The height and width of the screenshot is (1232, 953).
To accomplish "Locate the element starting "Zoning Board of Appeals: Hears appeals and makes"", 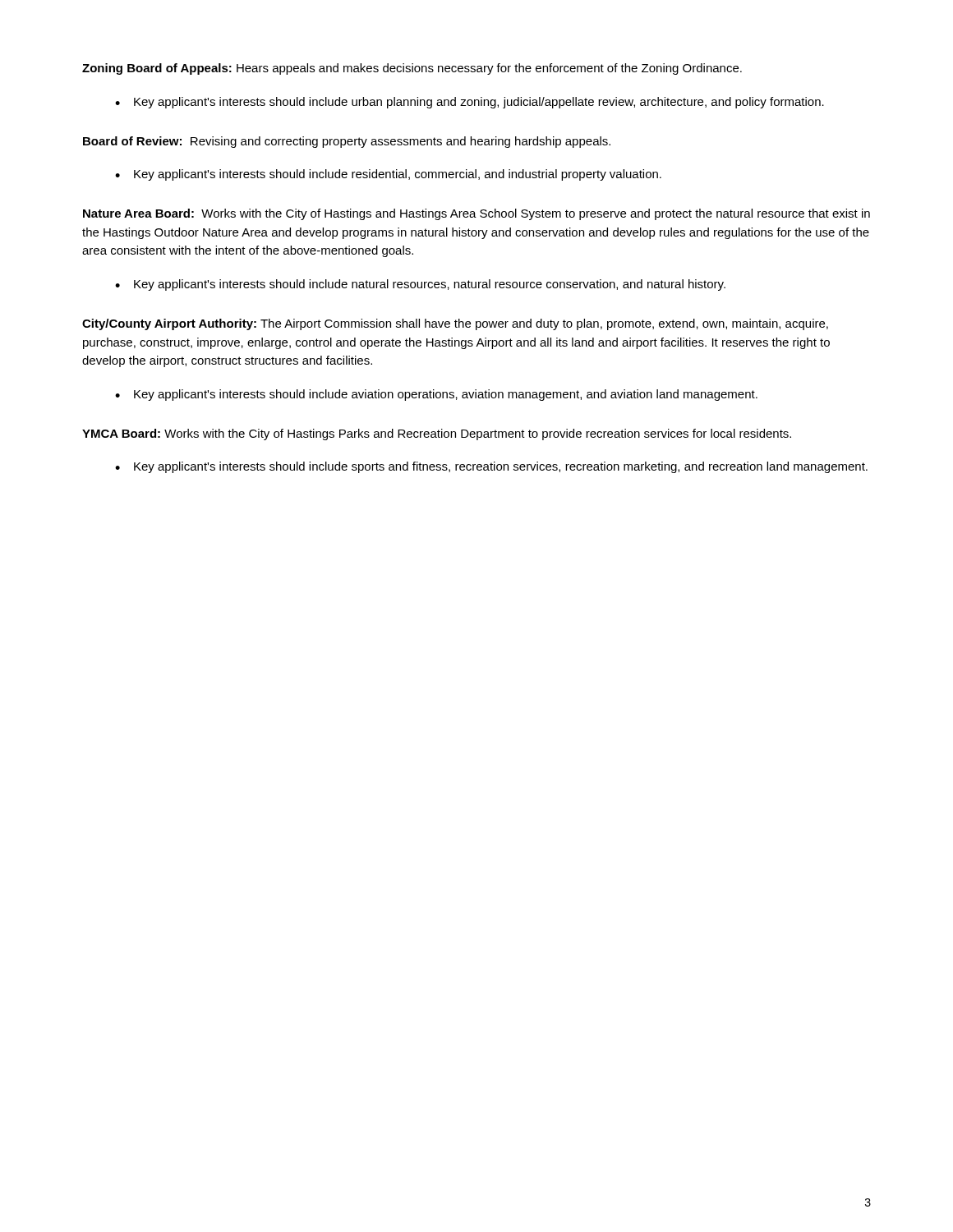I will pos(412,68).
